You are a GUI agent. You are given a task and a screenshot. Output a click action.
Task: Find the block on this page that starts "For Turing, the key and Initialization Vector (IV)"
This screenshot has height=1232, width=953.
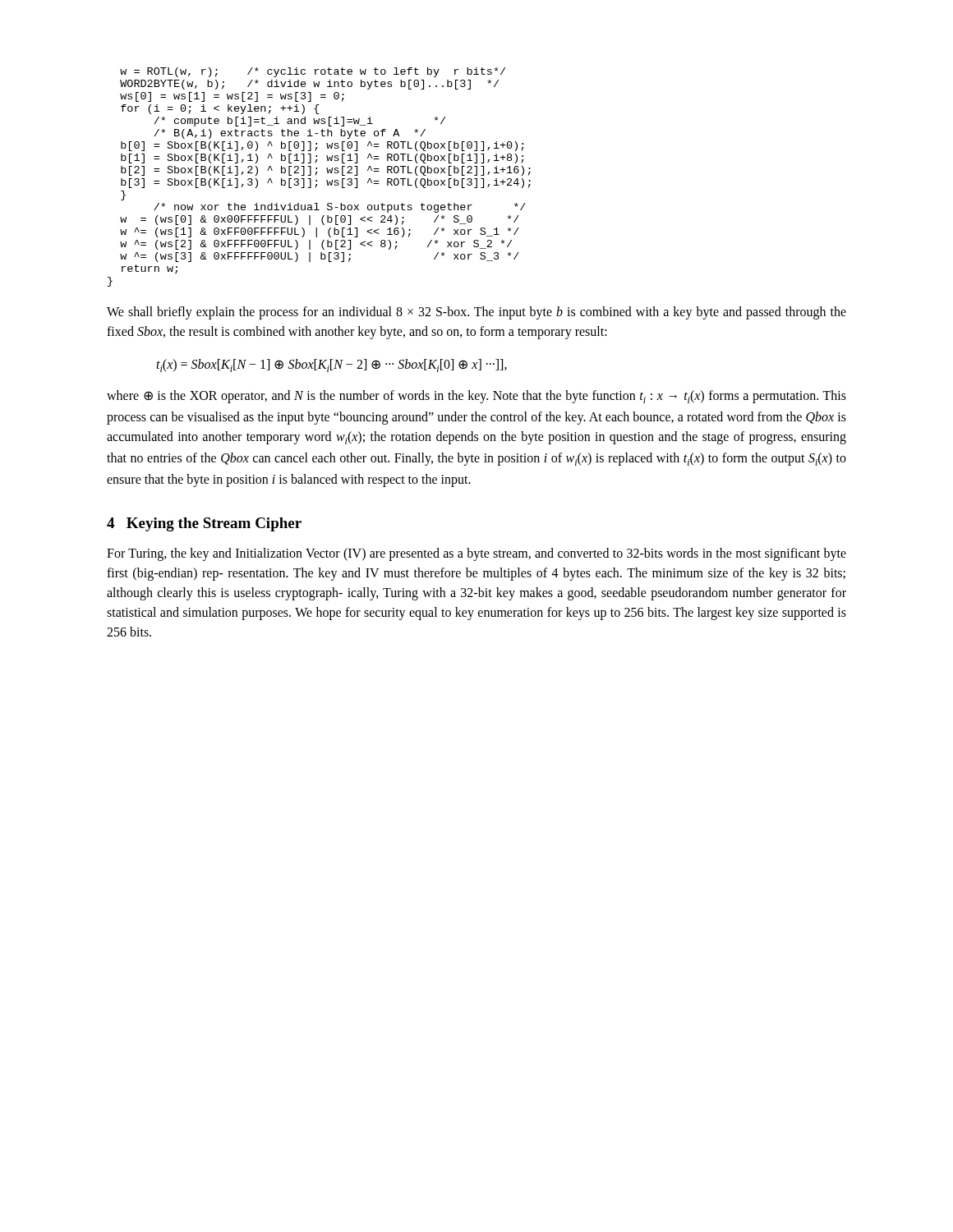[476, 593]
